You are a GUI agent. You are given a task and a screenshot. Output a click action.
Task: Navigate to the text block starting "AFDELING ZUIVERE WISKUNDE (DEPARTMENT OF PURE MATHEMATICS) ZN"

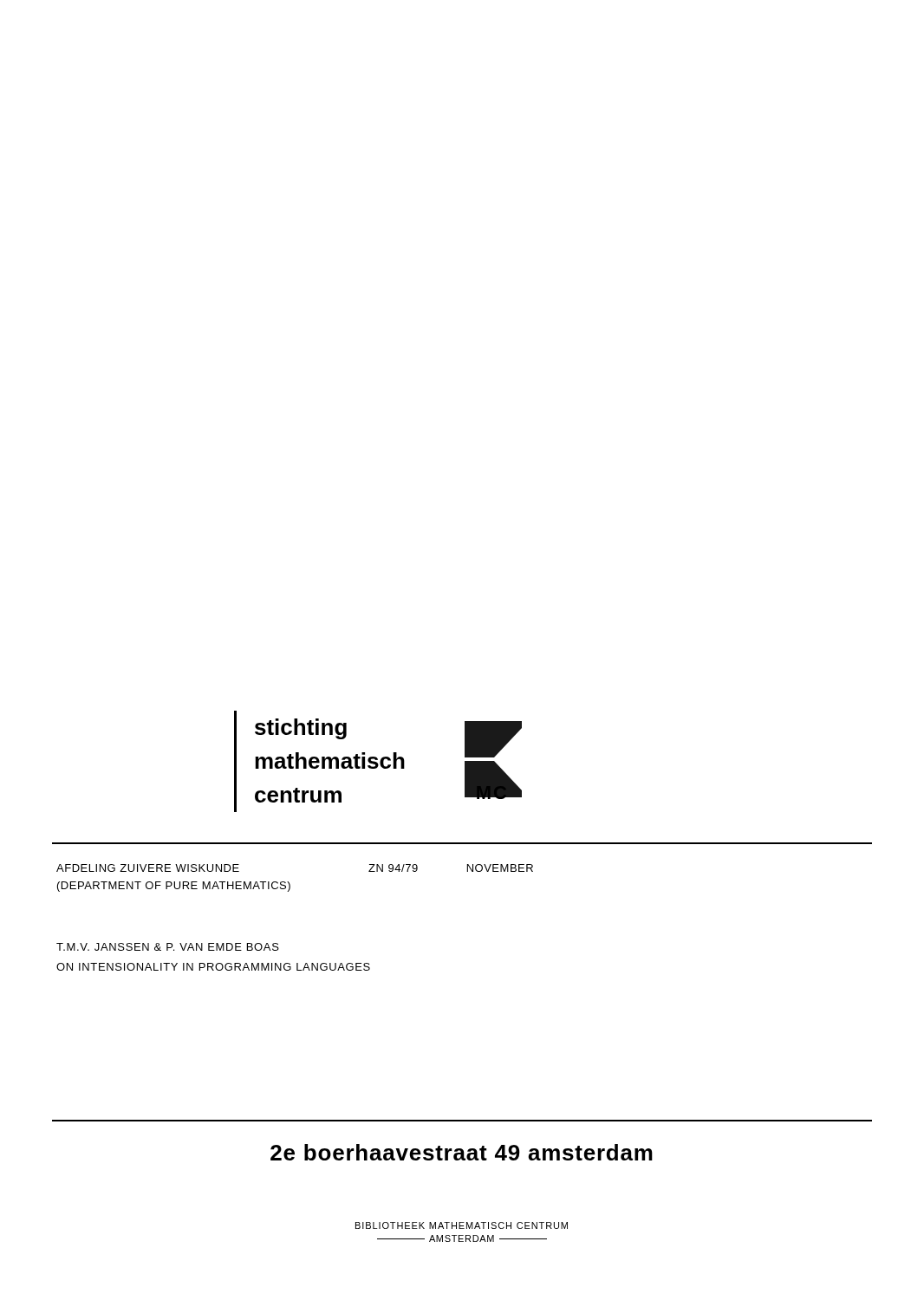coord(295,877)
